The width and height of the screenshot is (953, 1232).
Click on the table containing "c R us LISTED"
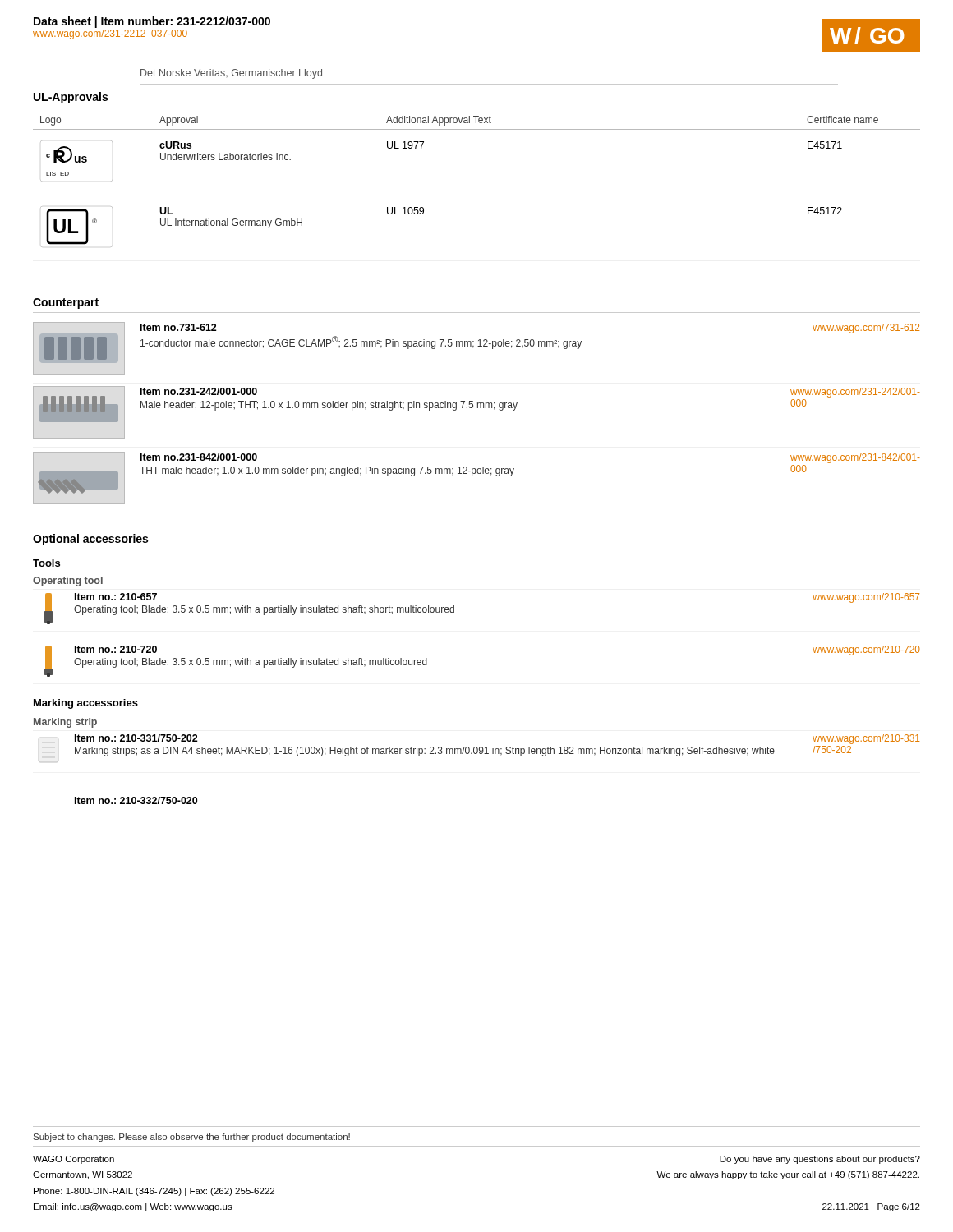pyautogui.click(x=476, y=186)
